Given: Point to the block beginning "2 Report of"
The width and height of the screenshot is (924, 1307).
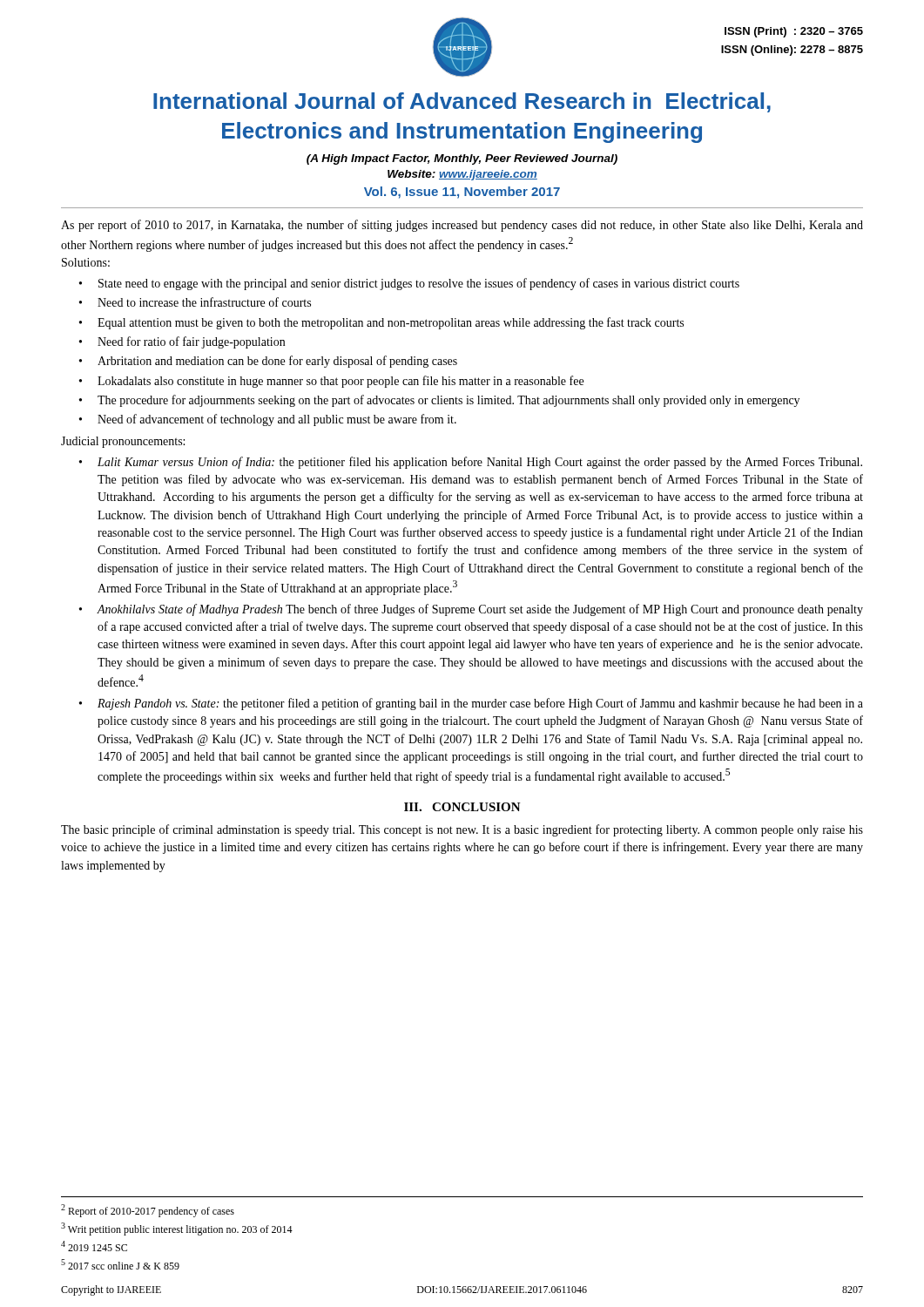Looking at the screenshot, I should click(x=177, y=1237).
